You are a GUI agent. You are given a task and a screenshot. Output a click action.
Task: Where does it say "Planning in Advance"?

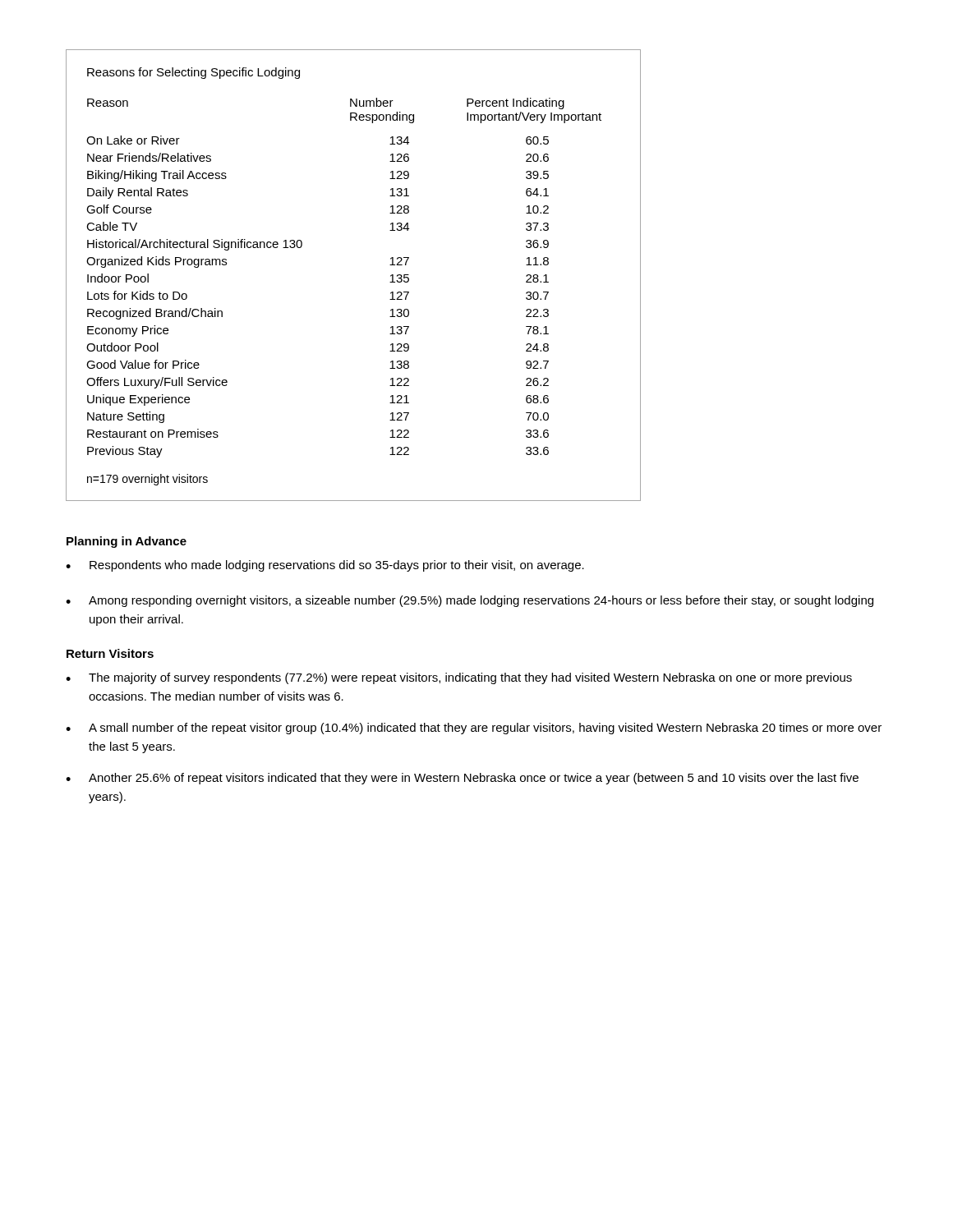pyautogui.click(x=126, y=541)
